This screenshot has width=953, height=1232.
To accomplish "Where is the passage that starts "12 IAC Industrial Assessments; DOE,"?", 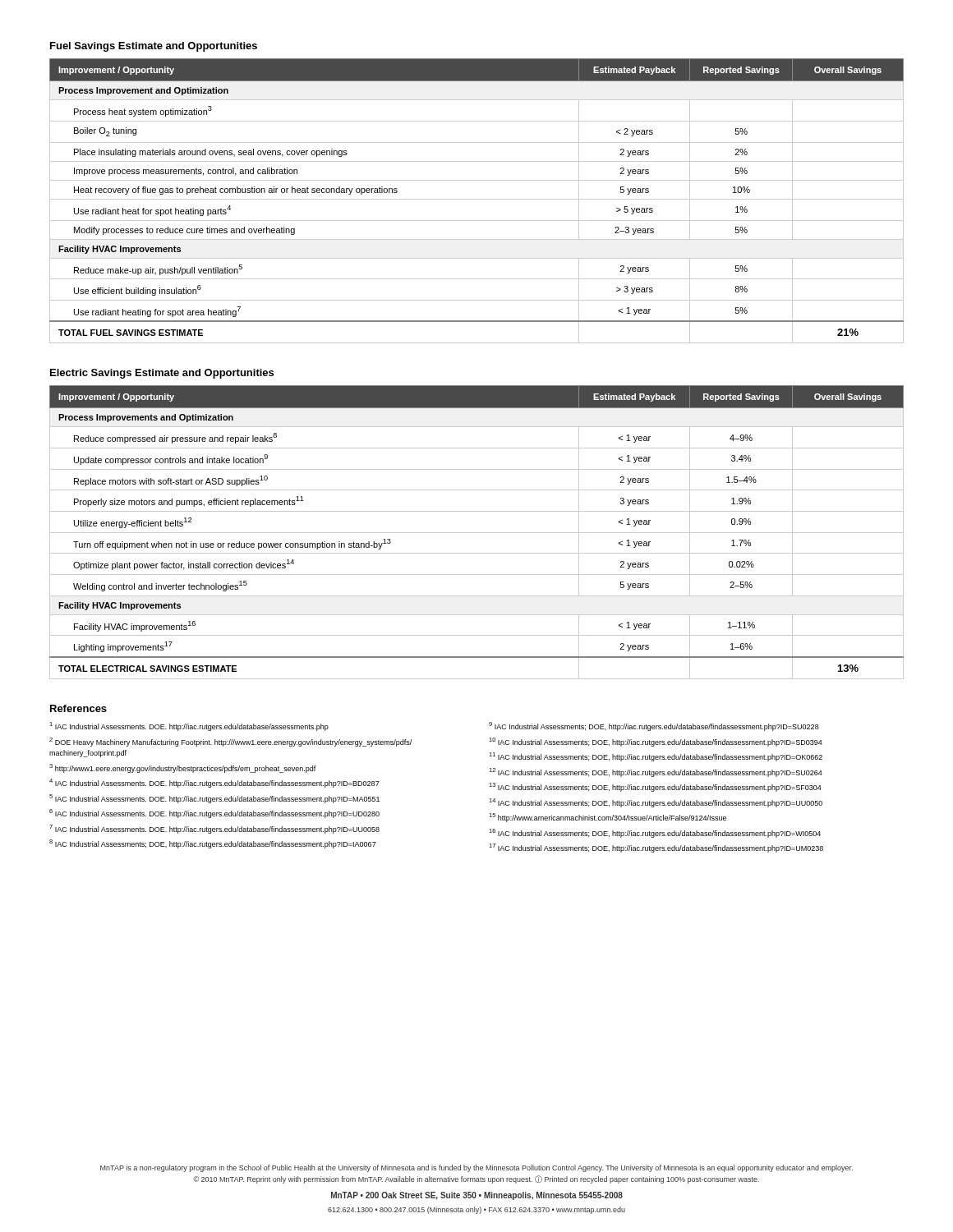I will click(x=696, y=772).
